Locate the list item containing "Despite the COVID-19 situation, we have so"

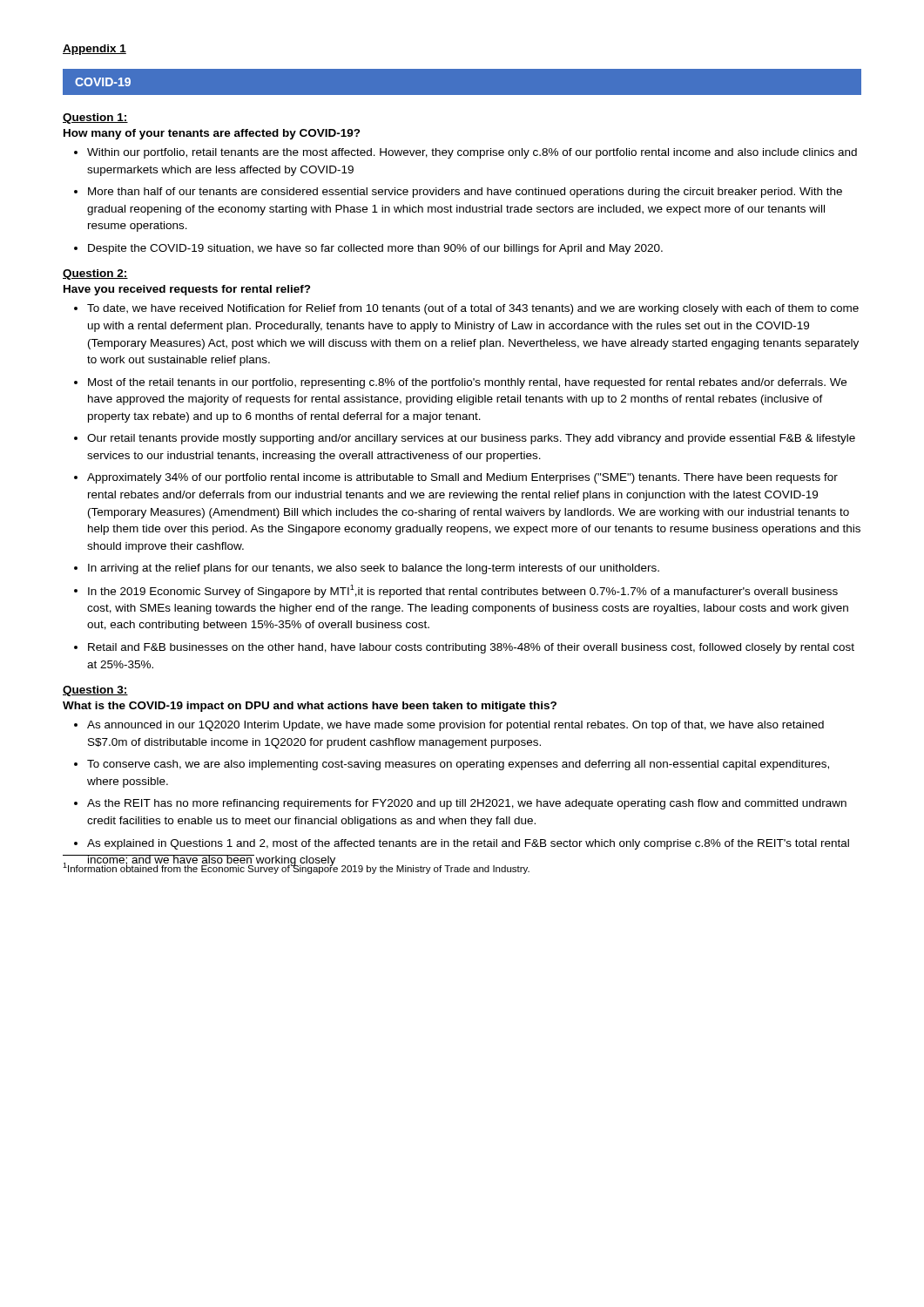point(375,248)
